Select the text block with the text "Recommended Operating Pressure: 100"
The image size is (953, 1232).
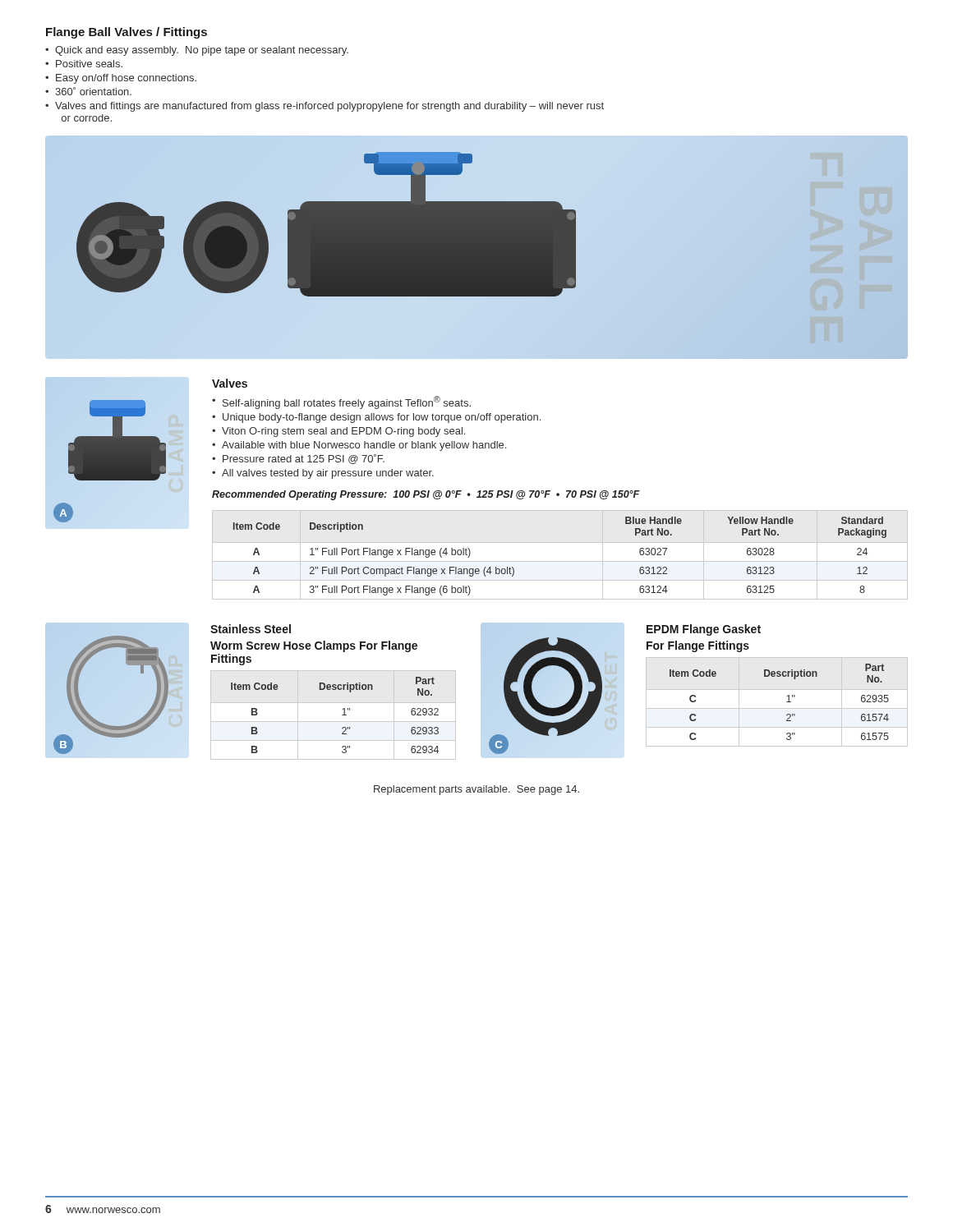426,495
